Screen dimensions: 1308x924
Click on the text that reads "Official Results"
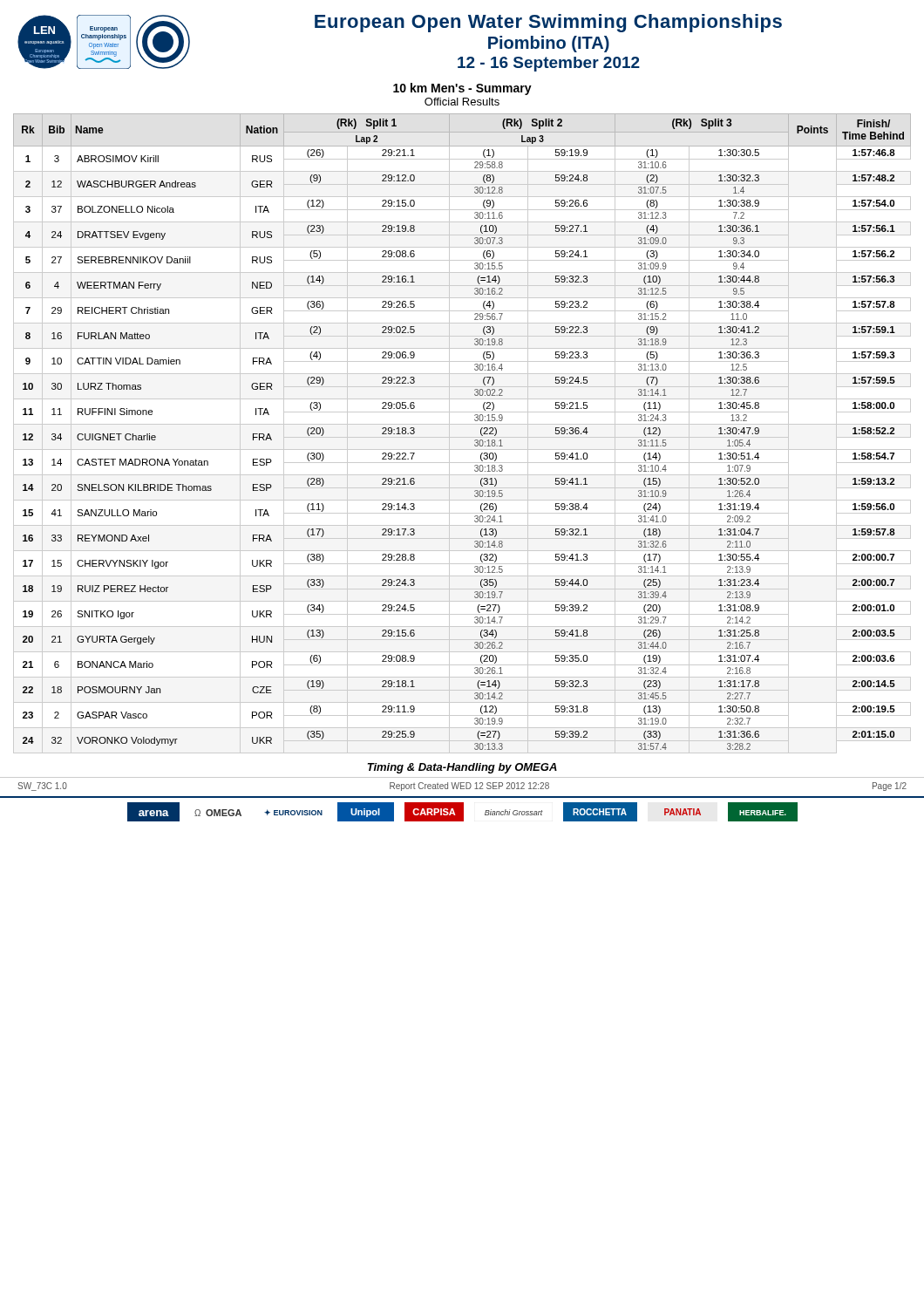click(462, 102)
